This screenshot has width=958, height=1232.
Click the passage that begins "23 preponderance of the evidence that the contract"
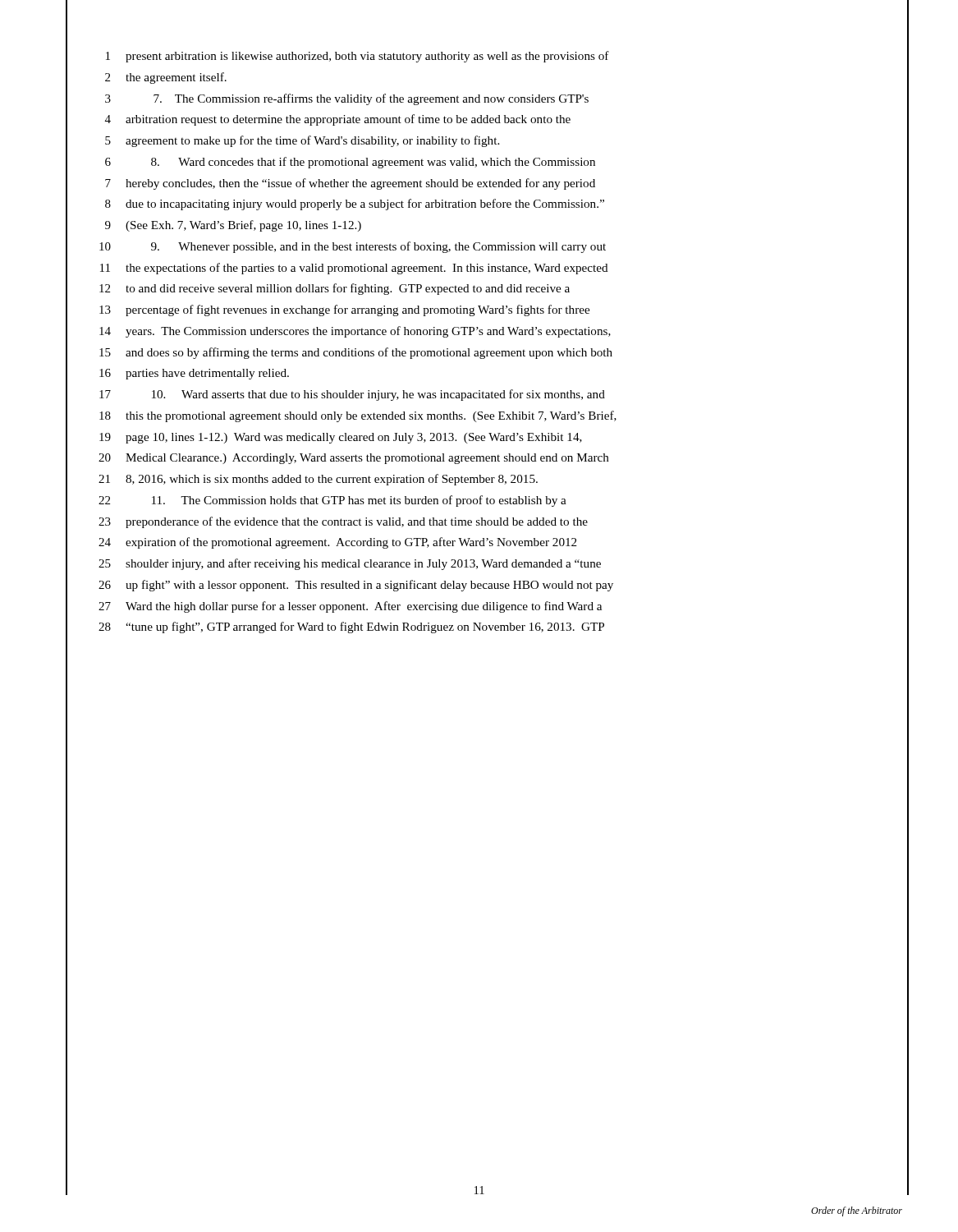click(488, 521)
